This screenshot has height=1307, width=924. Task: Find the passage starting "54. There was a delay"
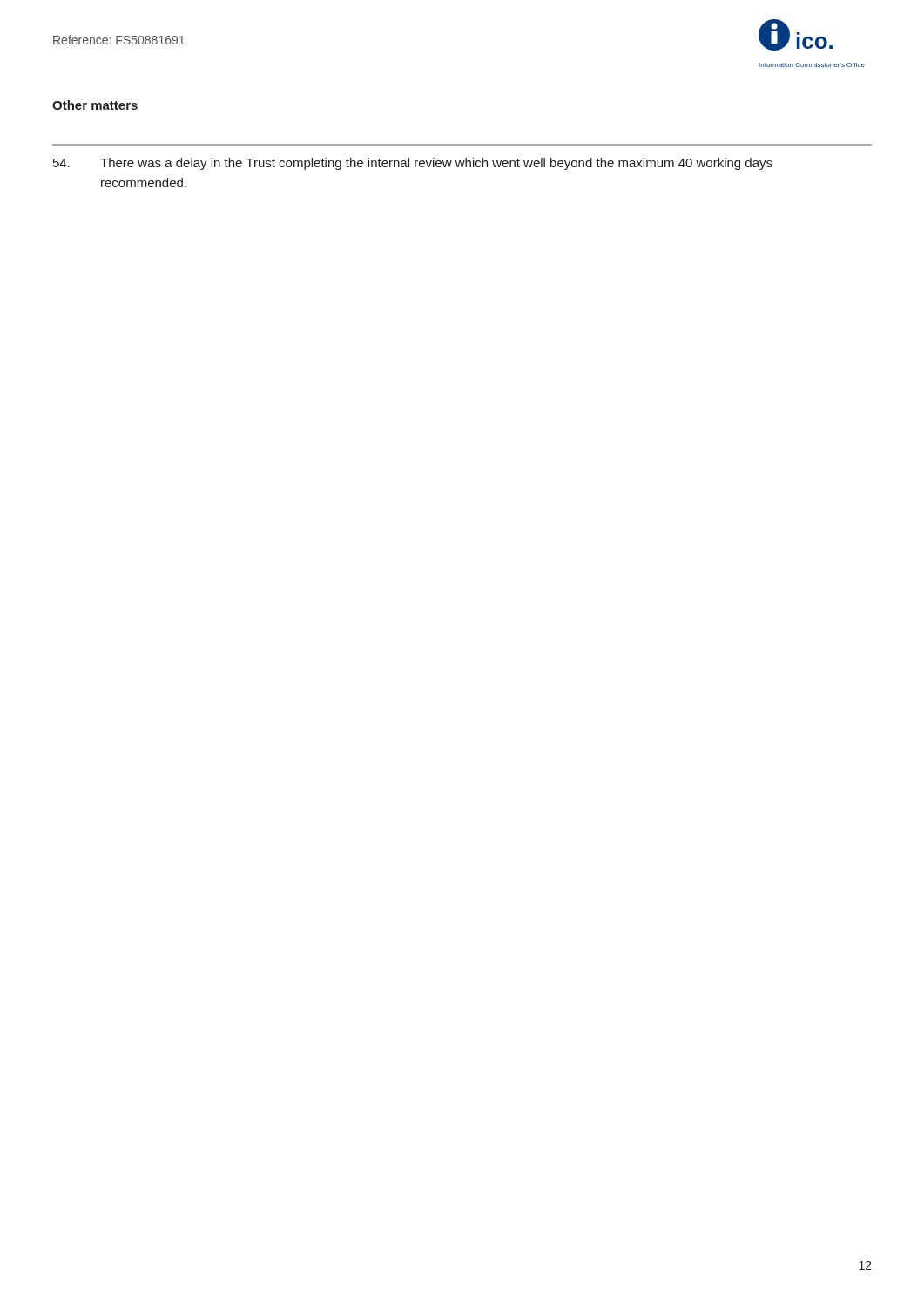[449, 173]
